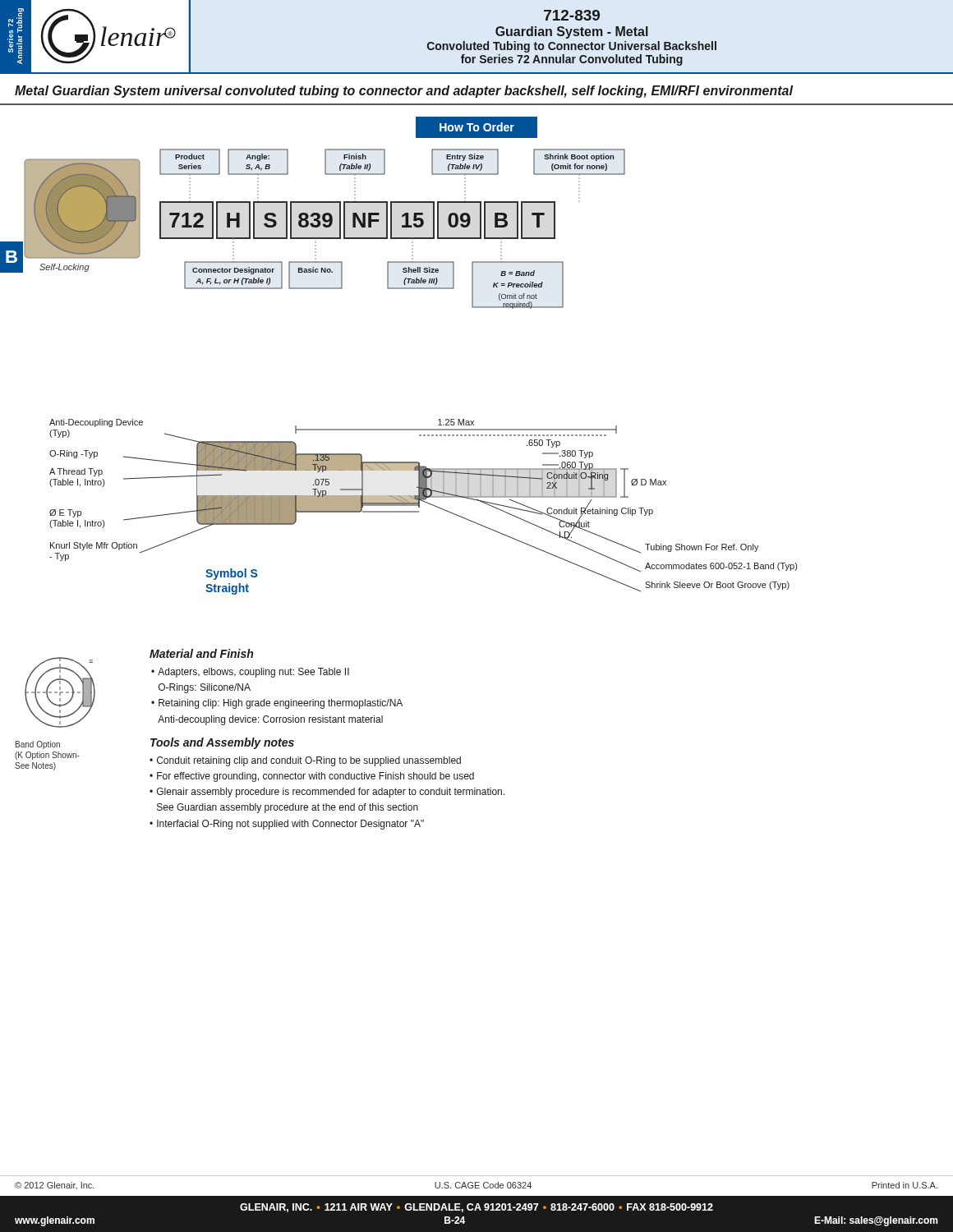Locate the text block starting "How To Order"

[x=476, y=127]
